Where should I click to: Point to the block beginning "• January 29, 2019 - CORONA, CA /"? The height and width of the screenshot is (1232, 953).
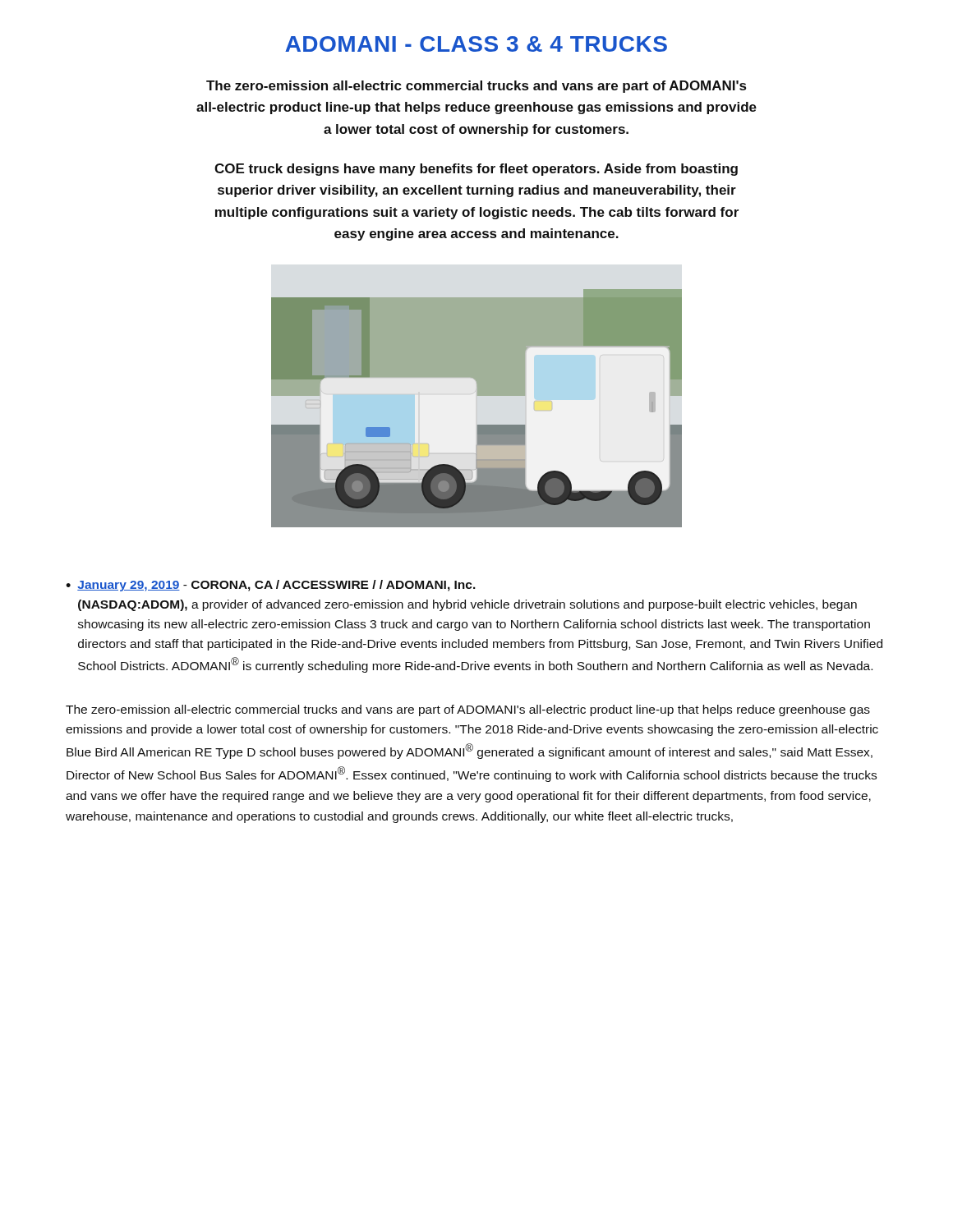click(x=476, y=626)
